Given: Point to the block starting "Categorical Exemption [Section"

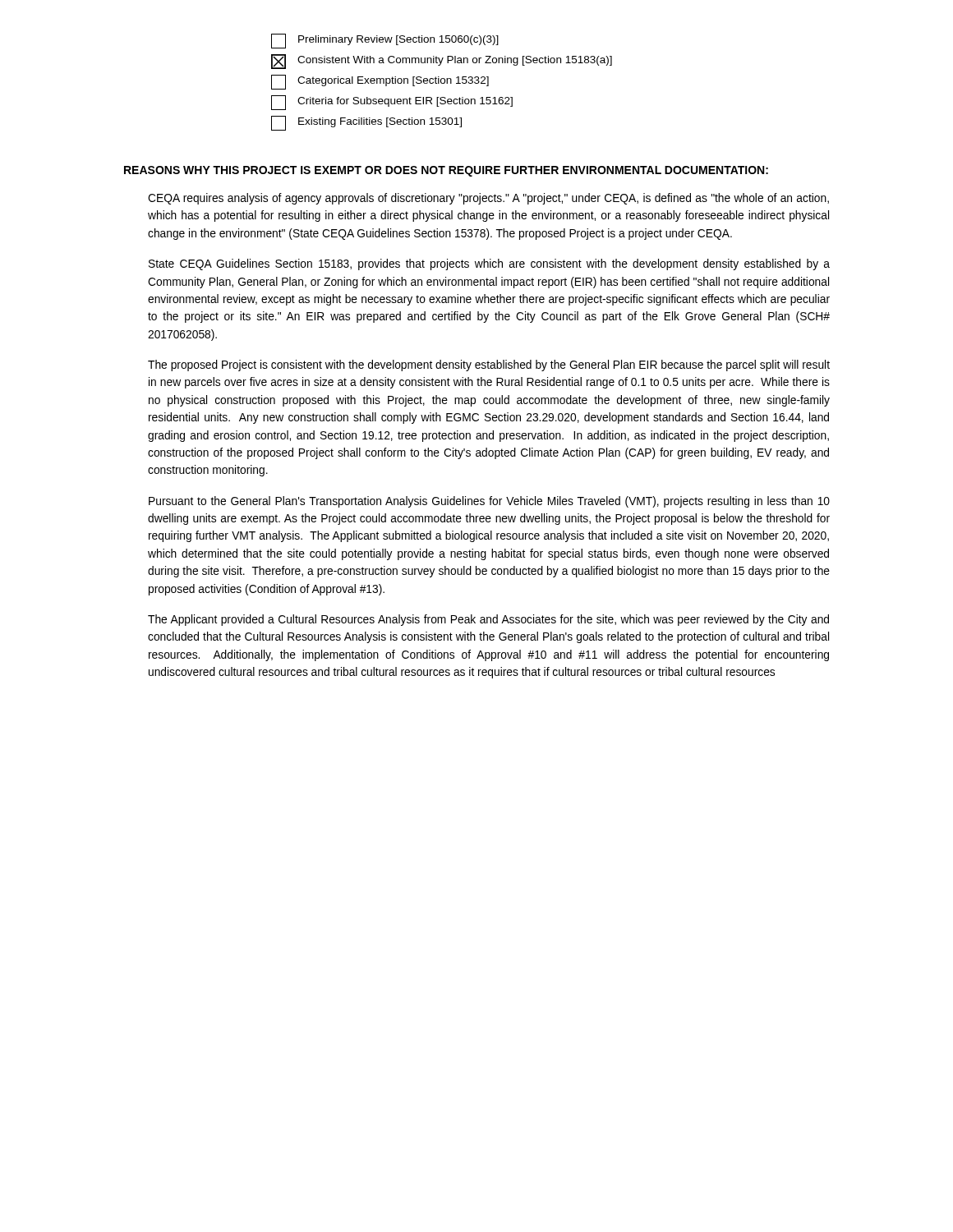Looking at the screenshot, I should 380,82.
